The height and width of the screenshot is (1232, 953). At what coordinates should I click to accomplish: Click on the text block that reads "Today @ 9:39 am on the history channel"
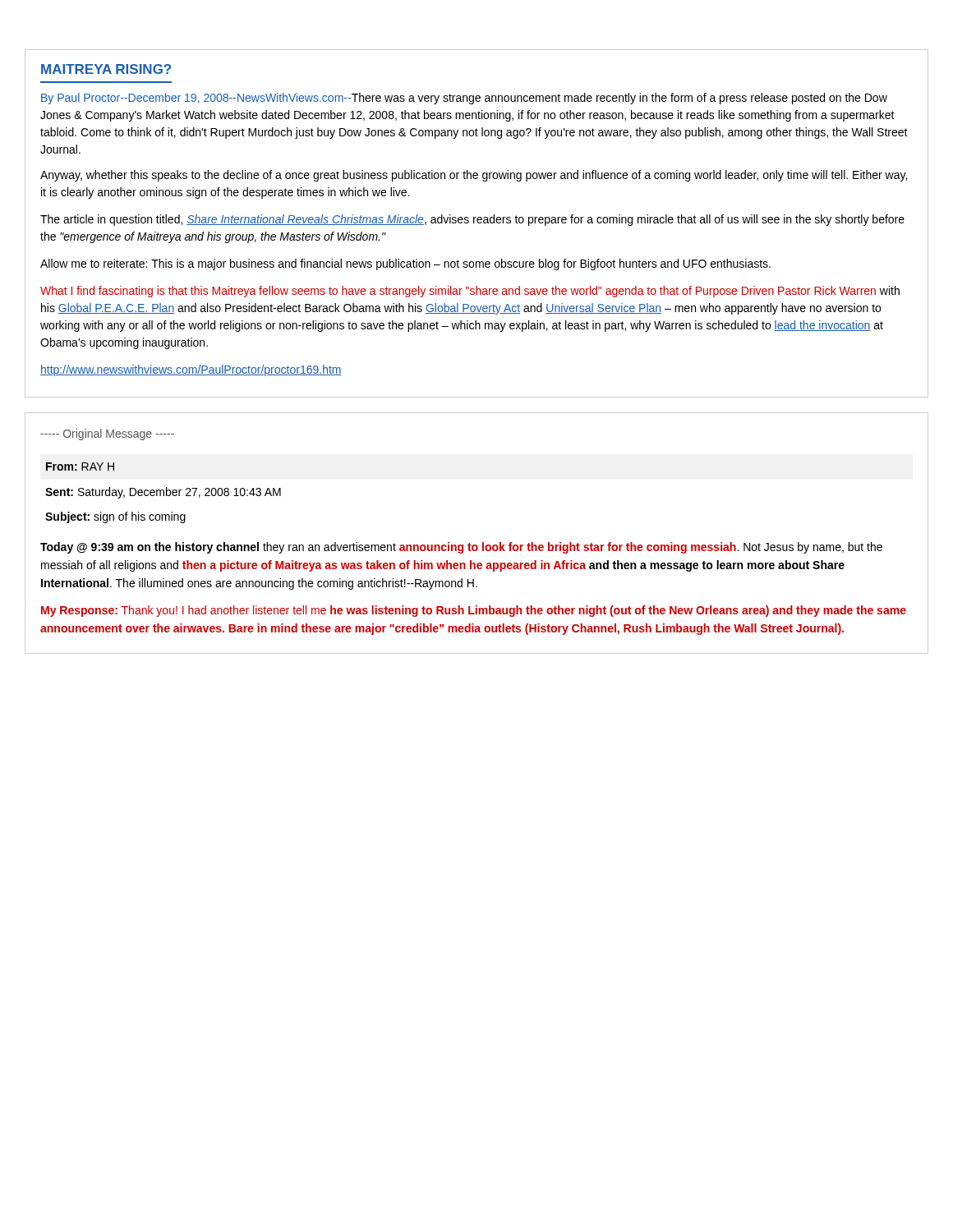click(x=462, y=565)
